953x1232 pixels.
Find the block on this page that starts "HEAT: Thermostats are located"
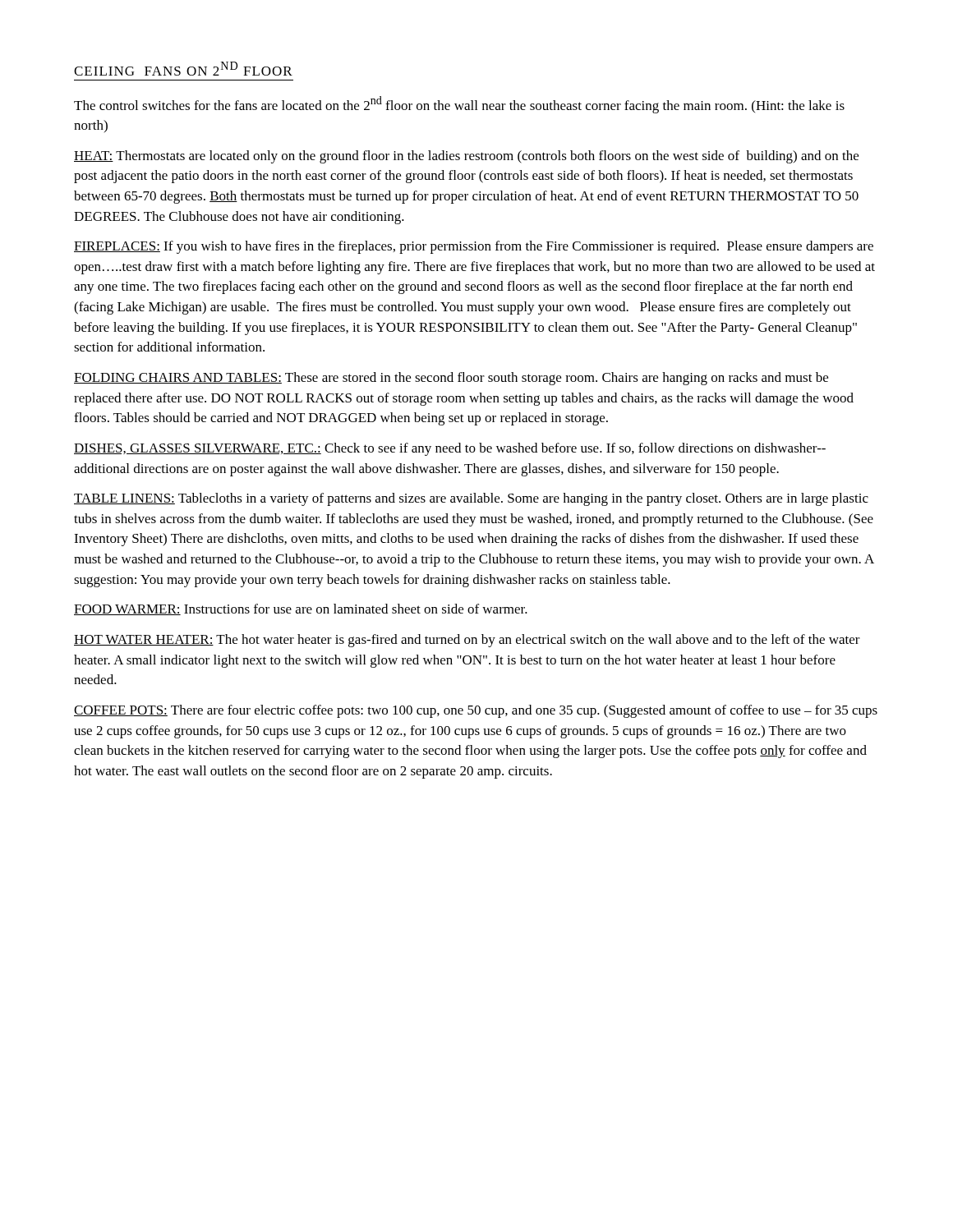pos(467,186)
